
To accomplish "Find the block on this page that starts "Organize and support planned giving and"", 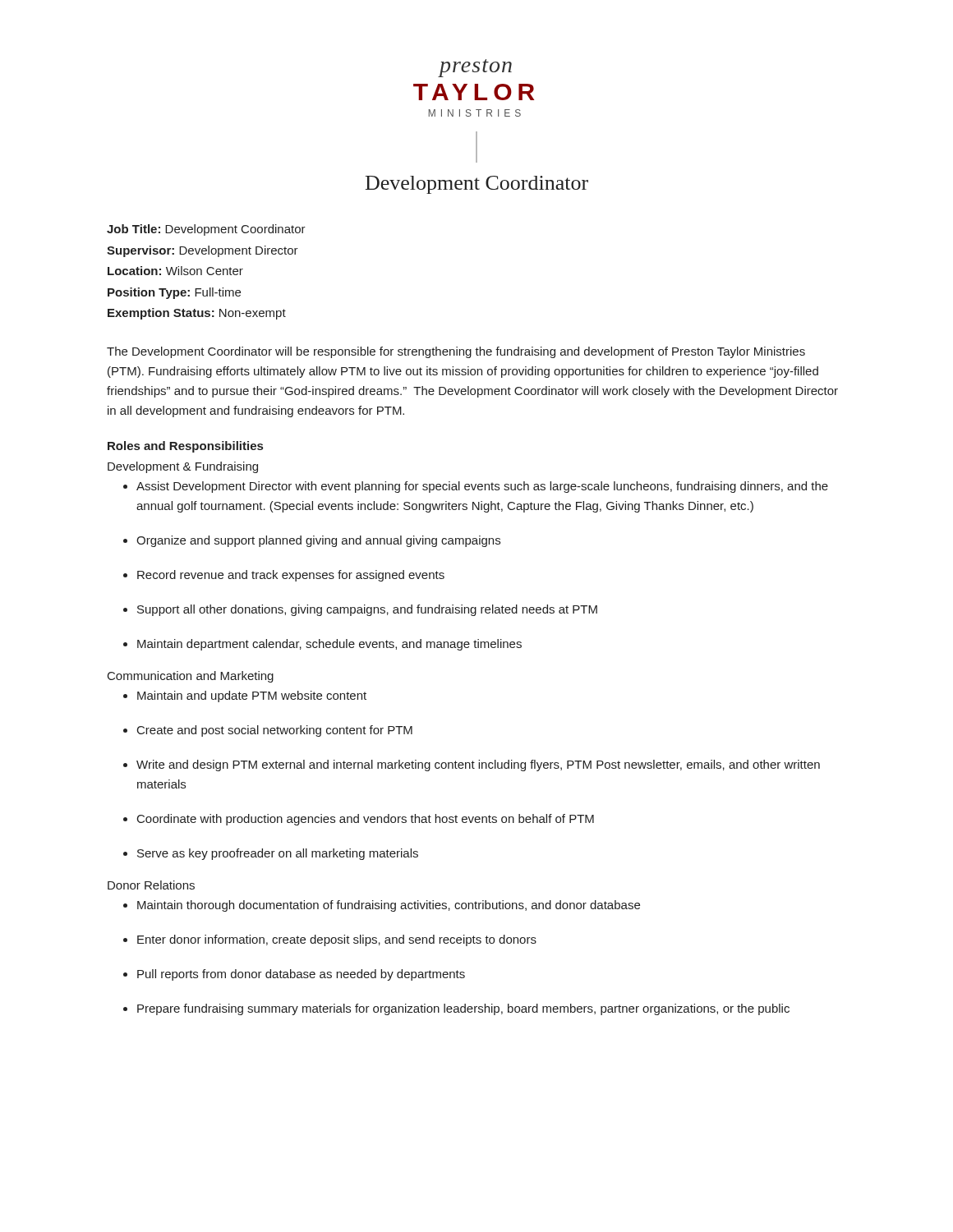I will [x=476, y=540].
